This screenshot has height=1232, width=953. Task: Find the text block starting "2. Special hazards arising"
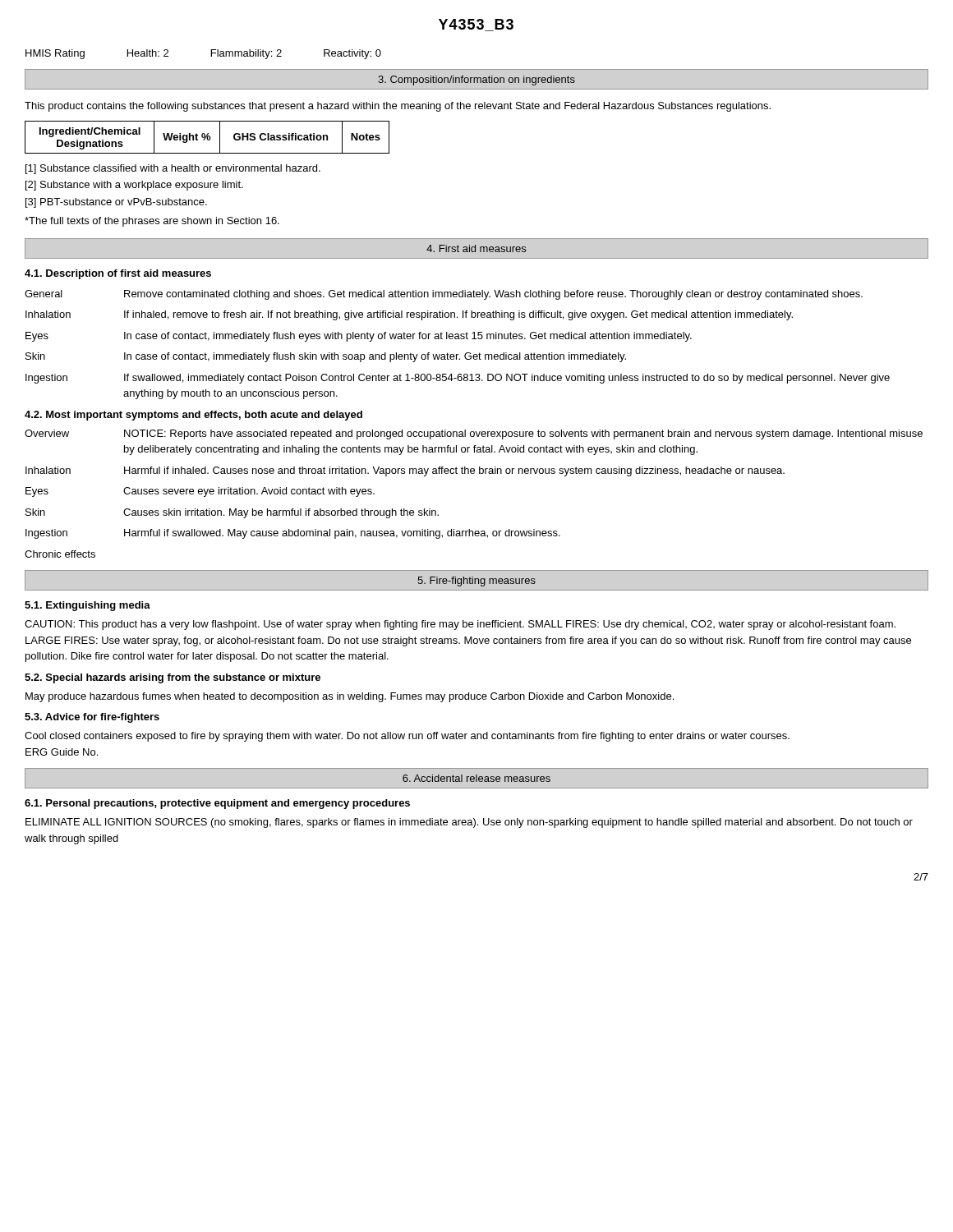pos(173,677)
